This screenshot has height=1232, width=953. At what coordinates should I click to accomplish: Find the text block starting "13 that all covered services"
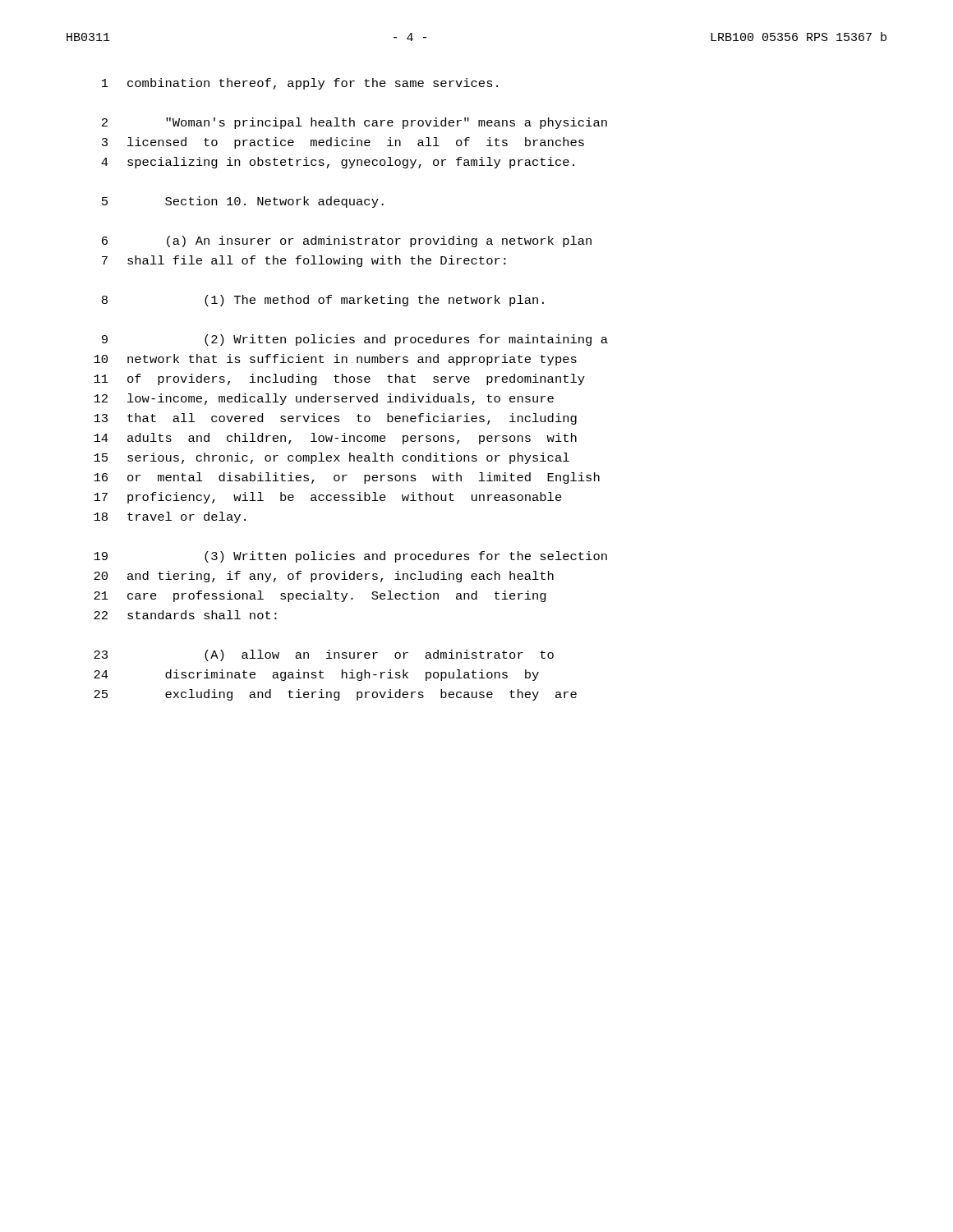pyautogui.click(x=476, y=419)
